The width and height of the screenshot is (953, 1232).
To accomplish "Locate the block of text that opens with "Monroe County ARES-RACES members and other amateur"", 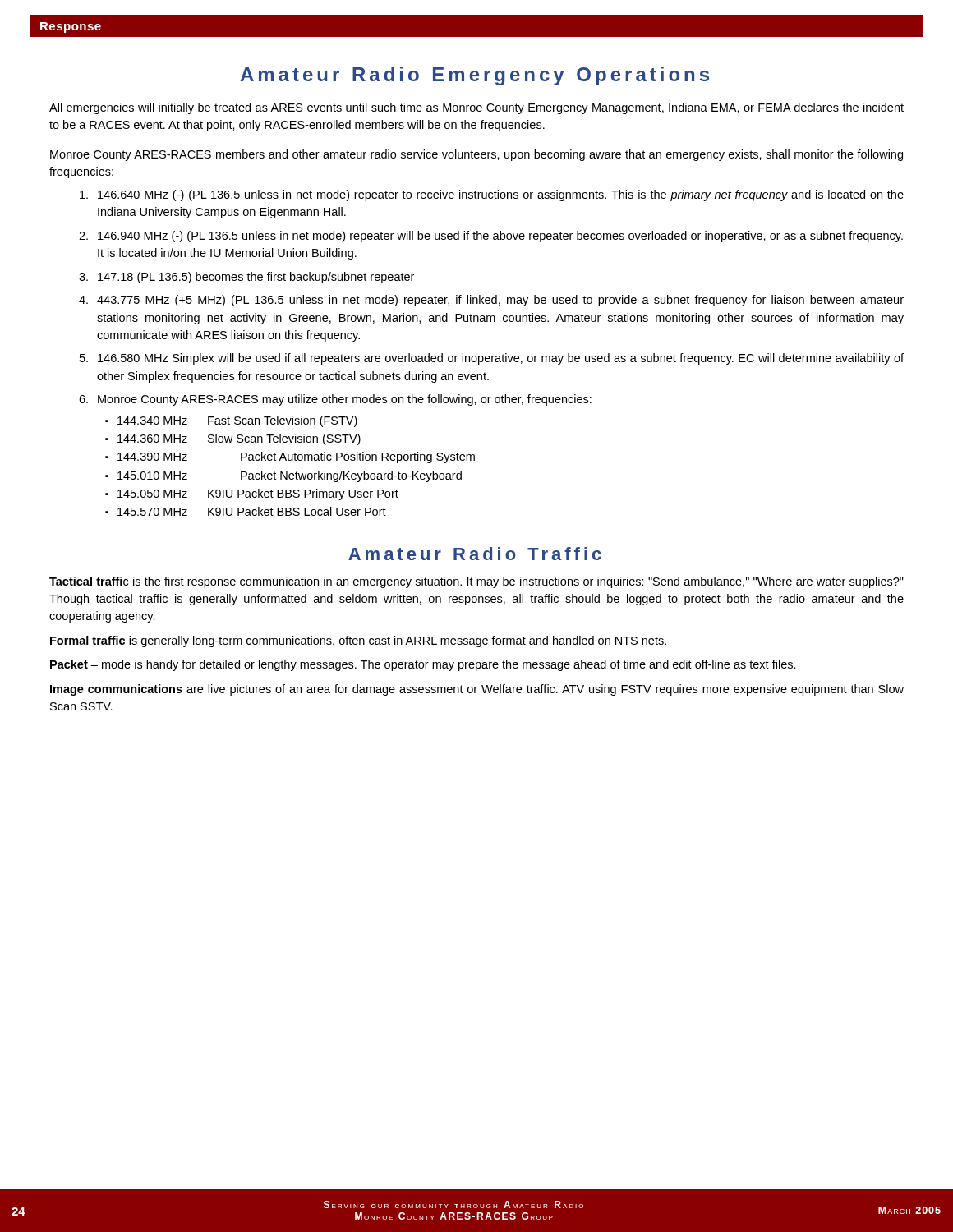I will 476,163.
